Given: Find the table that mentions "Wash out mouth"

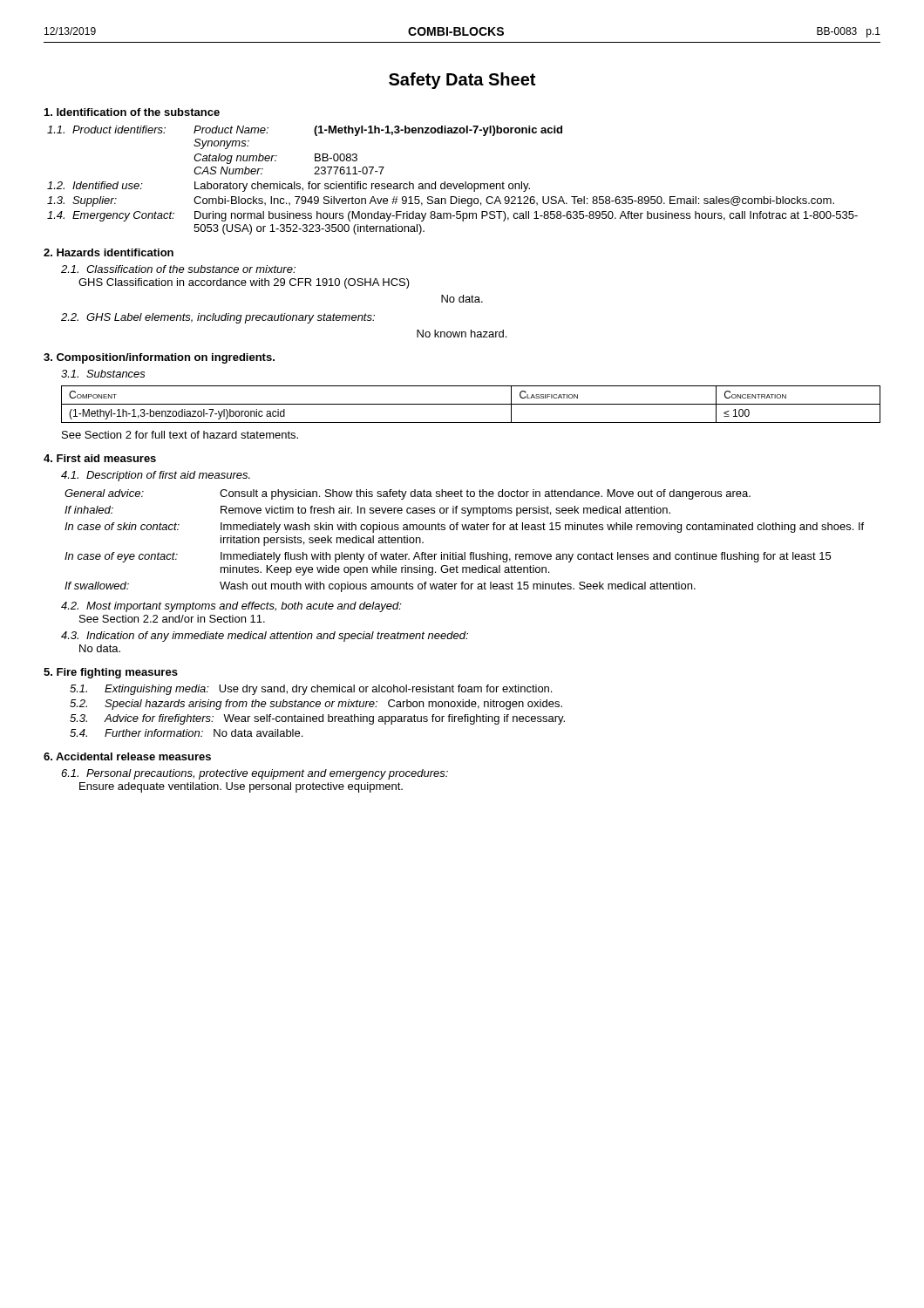Looking at the screenshot, I should (x=471, y=539).
